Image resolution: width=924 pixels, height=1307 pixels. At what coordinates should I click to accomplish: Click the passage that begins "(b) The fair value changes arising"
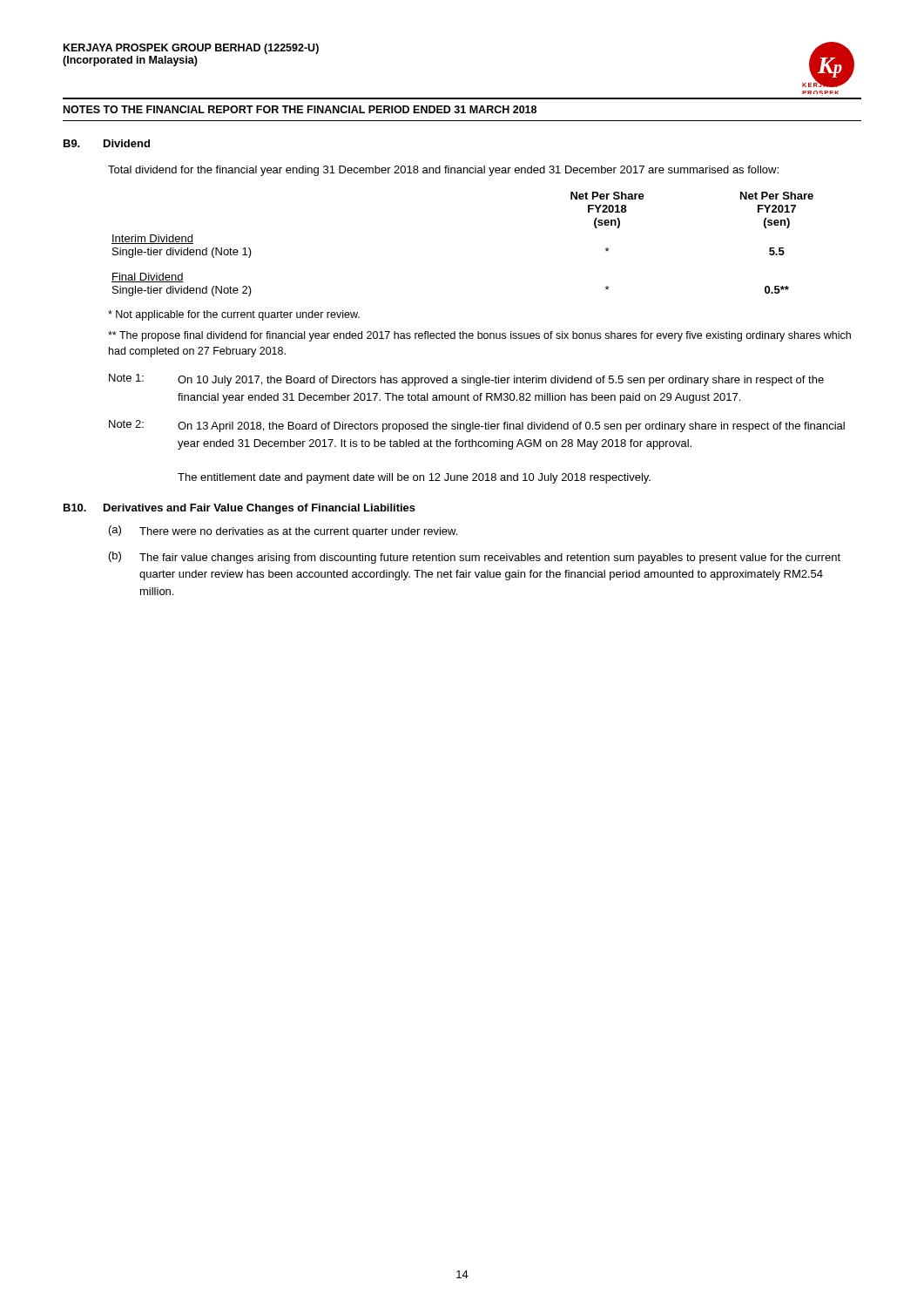(485, 574)
